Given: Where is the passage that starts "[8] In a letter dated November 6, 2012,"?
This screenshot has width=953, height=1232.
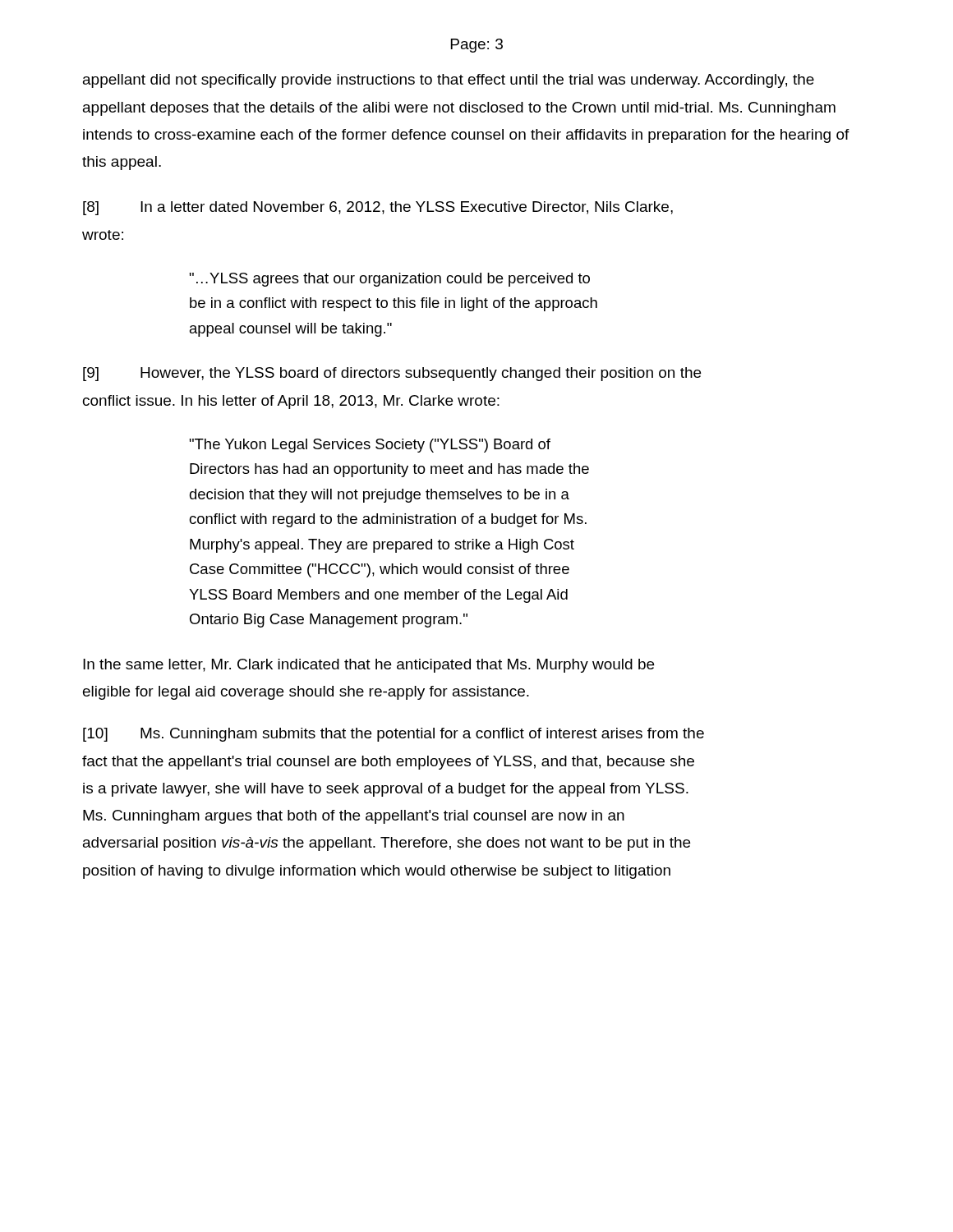Looking at the screenshot, I should click(x=476, y=207).
